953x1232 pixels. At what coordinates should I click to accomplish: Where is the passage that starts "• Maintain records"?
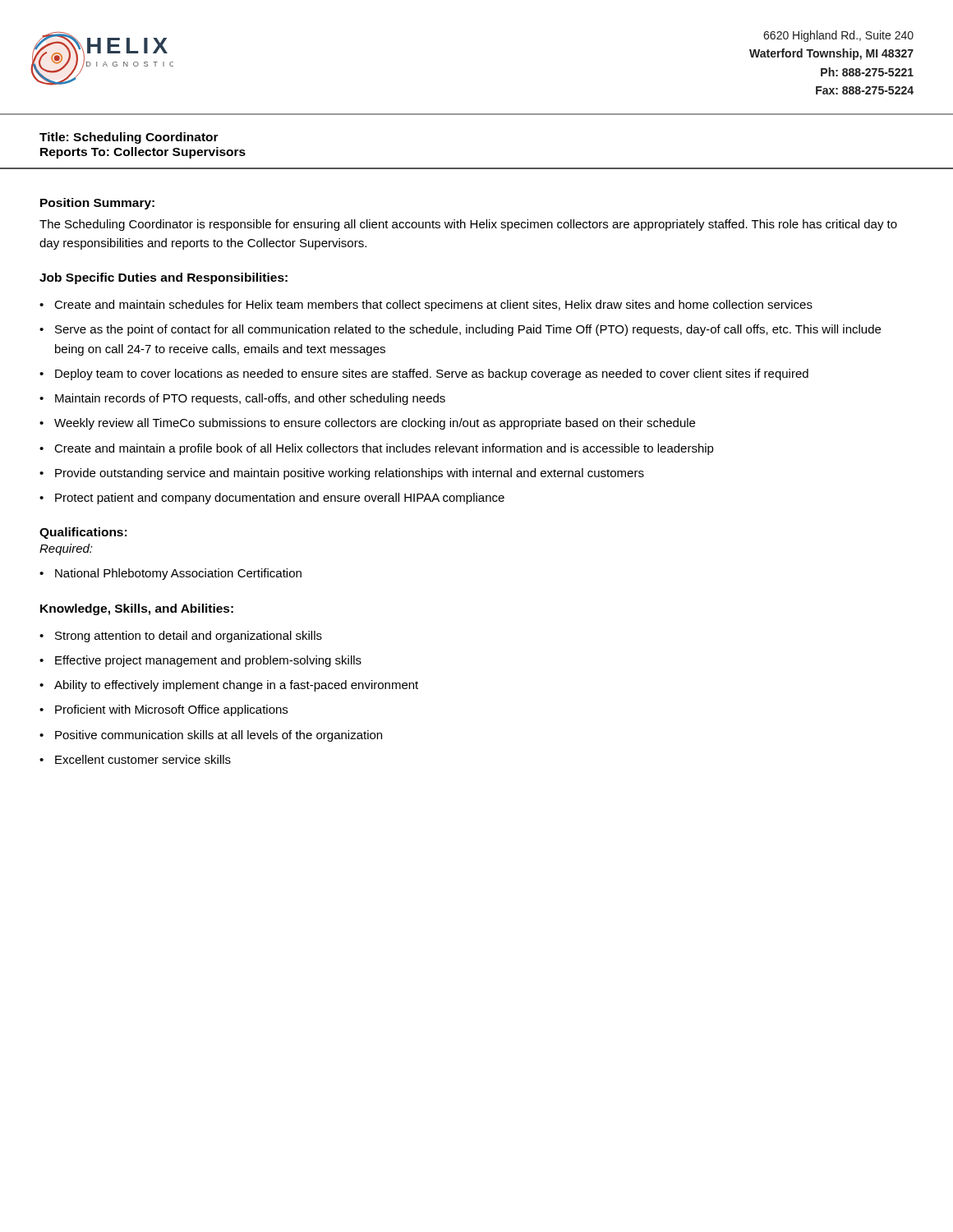pyautogui.click(x=242, y=399)
